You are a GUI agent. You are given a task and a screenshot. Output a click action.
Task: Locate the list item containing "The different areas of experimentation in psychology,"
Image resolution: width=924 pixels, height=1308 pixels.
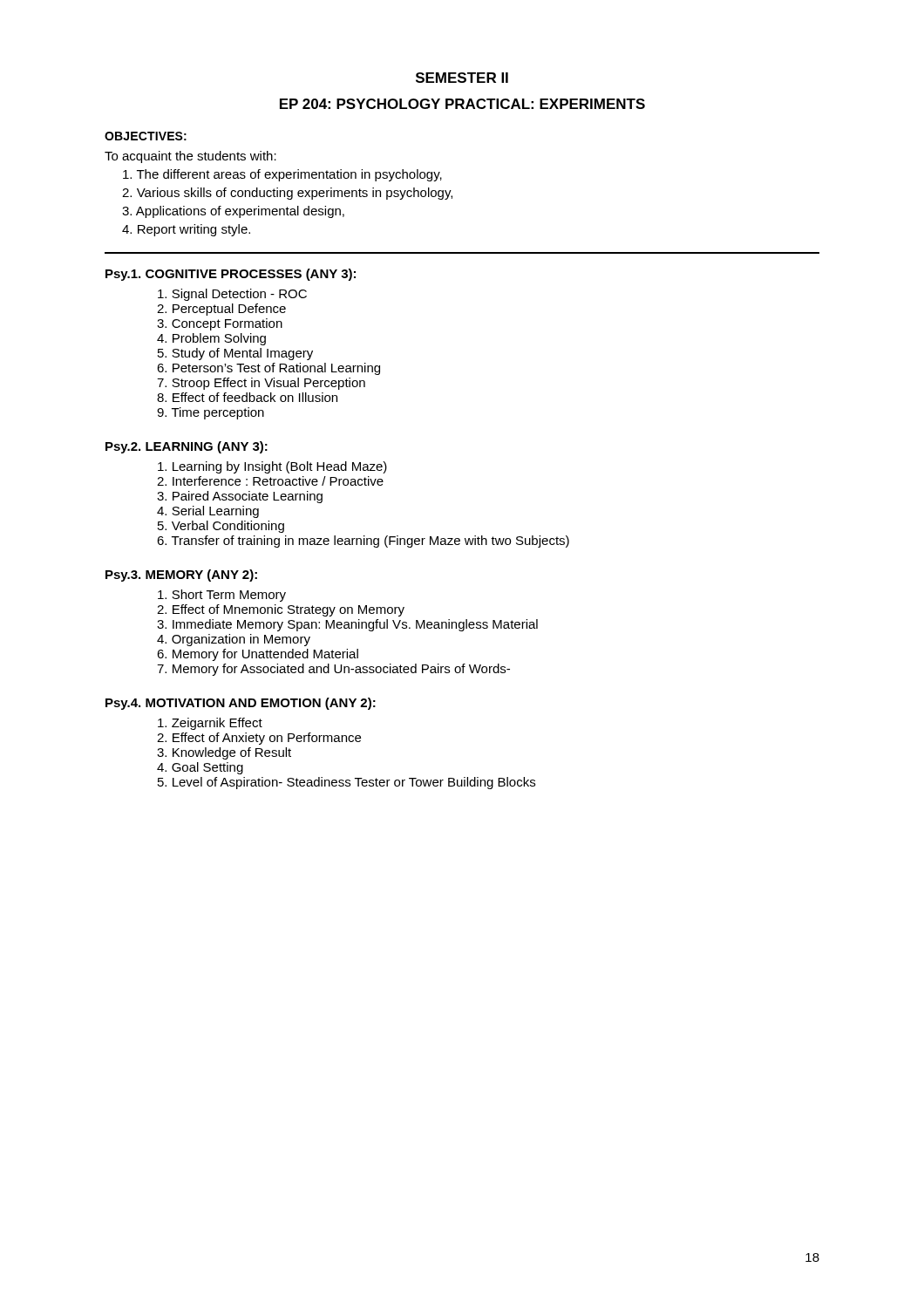pyautogui.click(x=282, y=174)
